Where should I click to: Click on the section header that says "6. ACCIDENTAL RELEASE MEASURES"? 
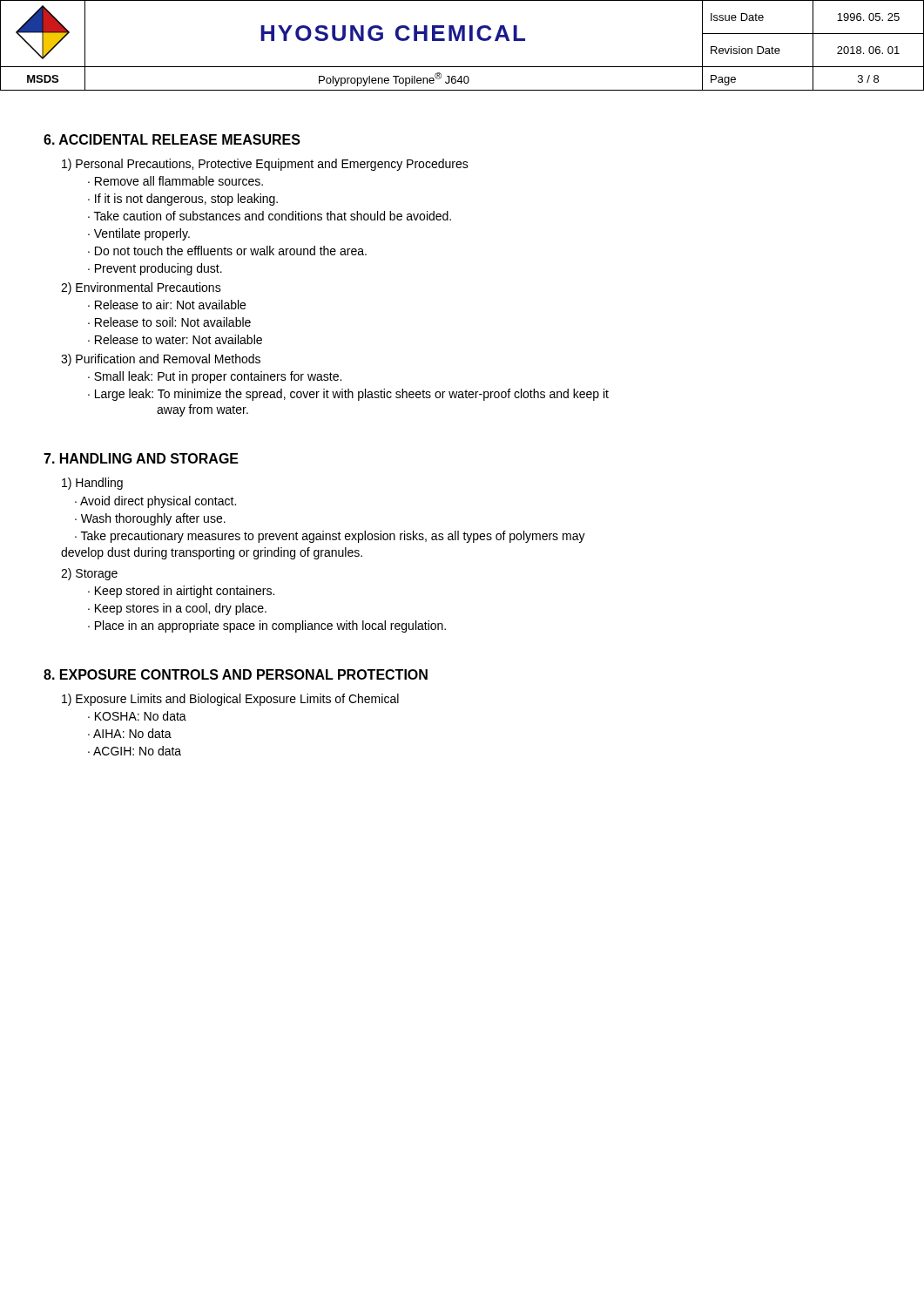click(x=172, y=140)
